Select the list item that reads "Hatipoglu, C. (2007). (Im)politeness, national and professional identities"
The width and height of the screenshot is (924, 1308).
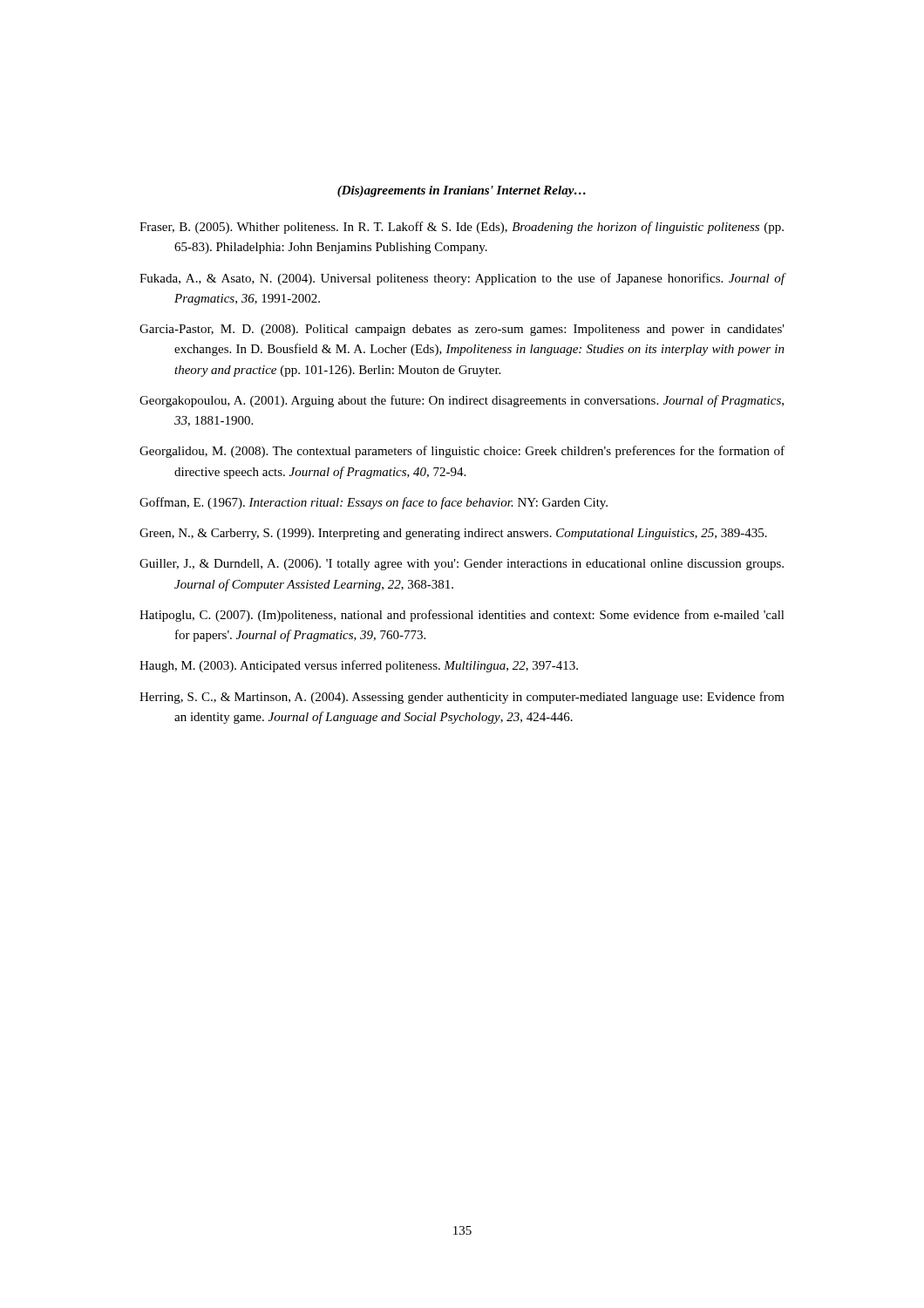tap(462, 625)
